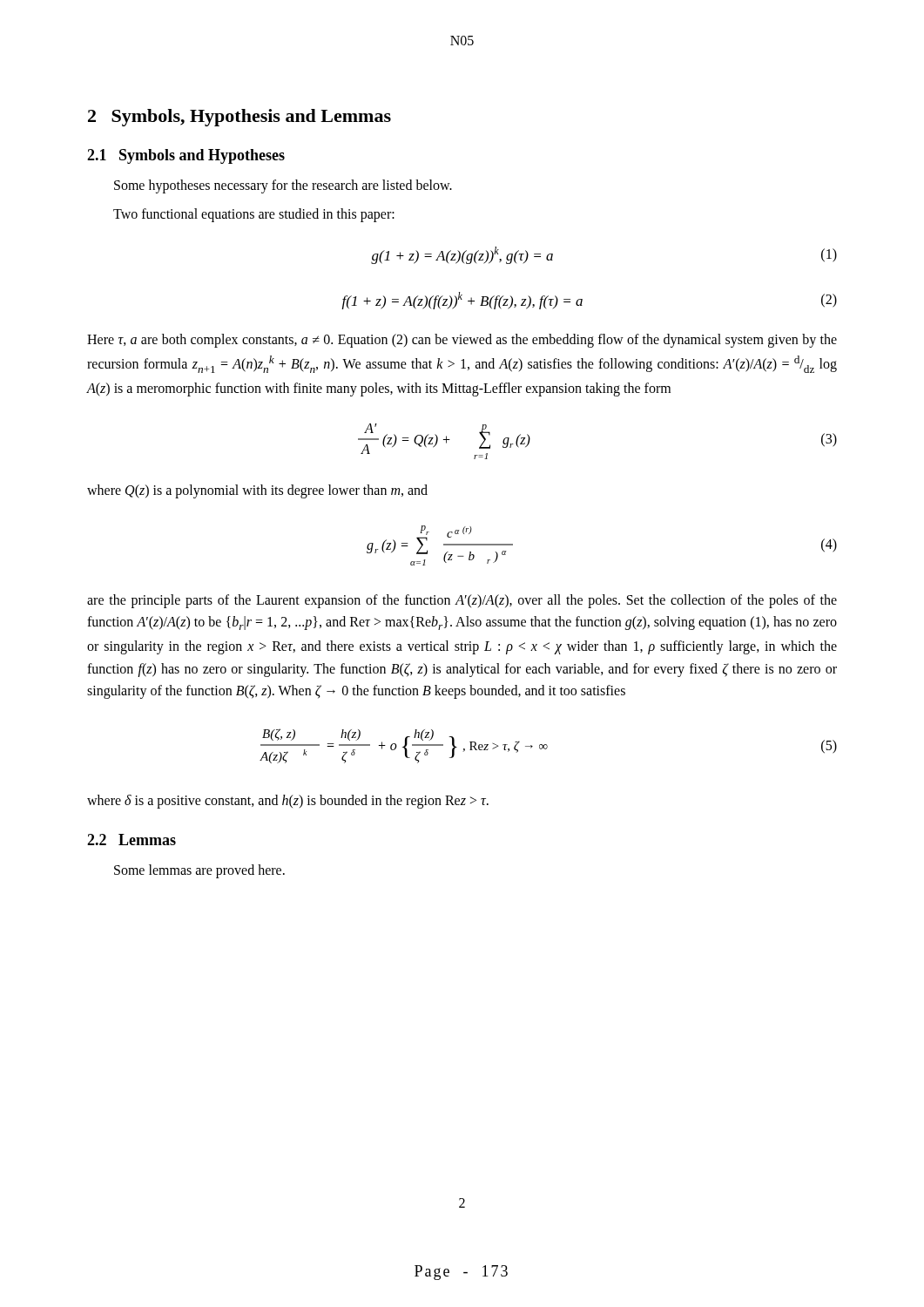
Task: Navigate to the text block starting "2 Symbols, Hypothesis and Lemmas"
Action: [239, 118]
